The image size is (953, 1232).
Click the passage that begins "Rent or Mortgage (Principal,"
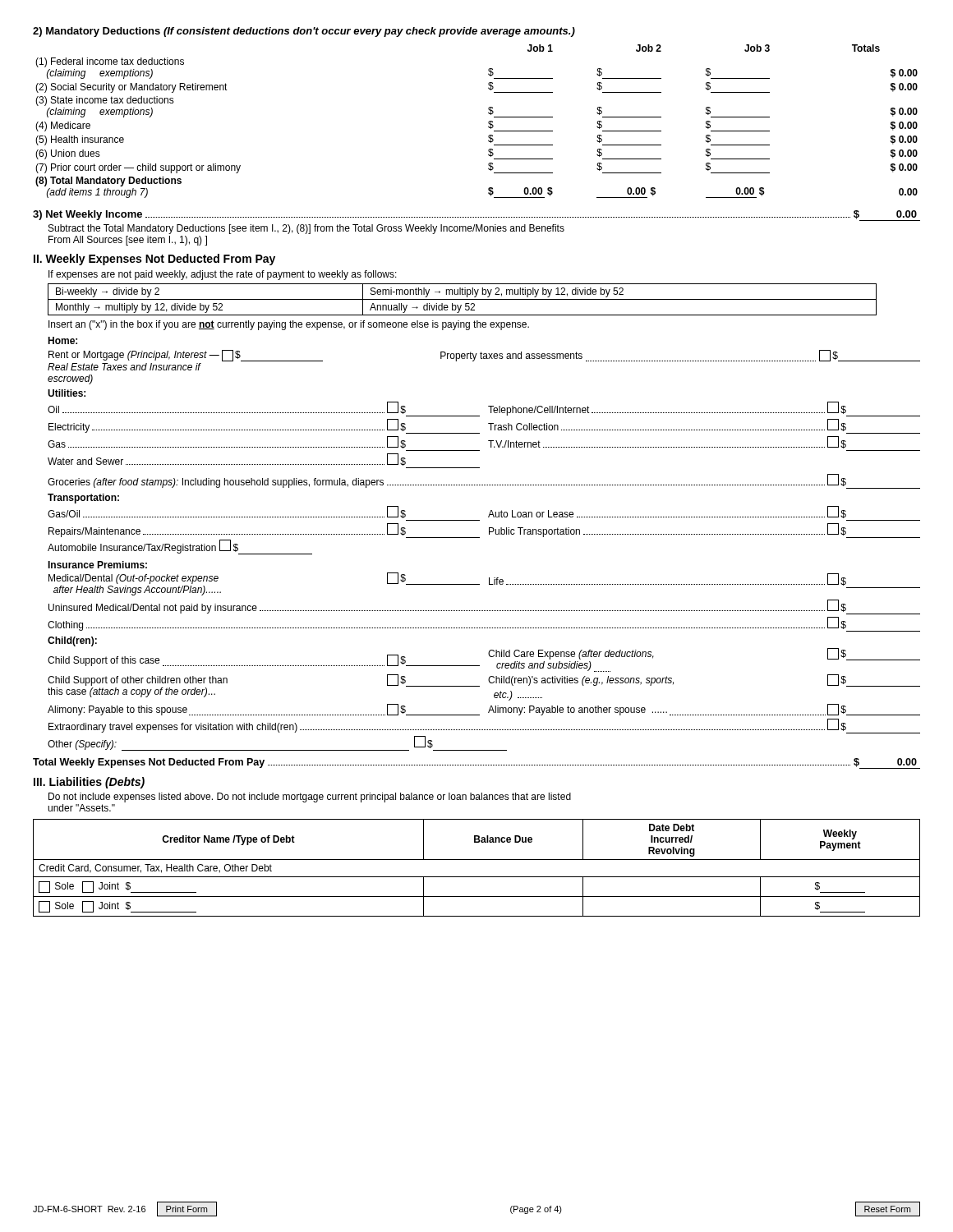[484, 367]
